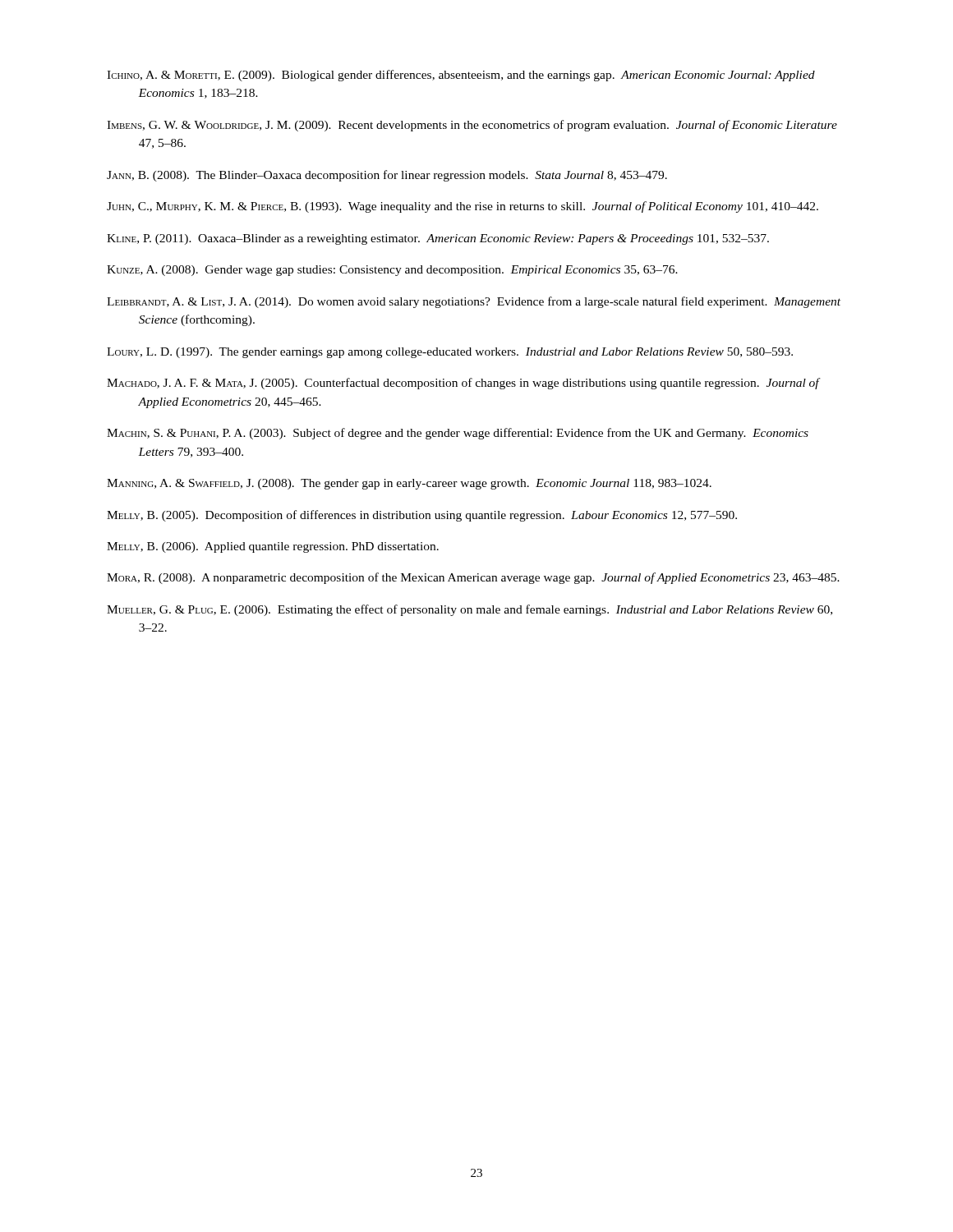Image resolution: width=953 pixels, height=1232 pixels.
Task: Click on the region starting "Machado, J. A. F."
Action: pyautogui.click(x=463, y=392)
